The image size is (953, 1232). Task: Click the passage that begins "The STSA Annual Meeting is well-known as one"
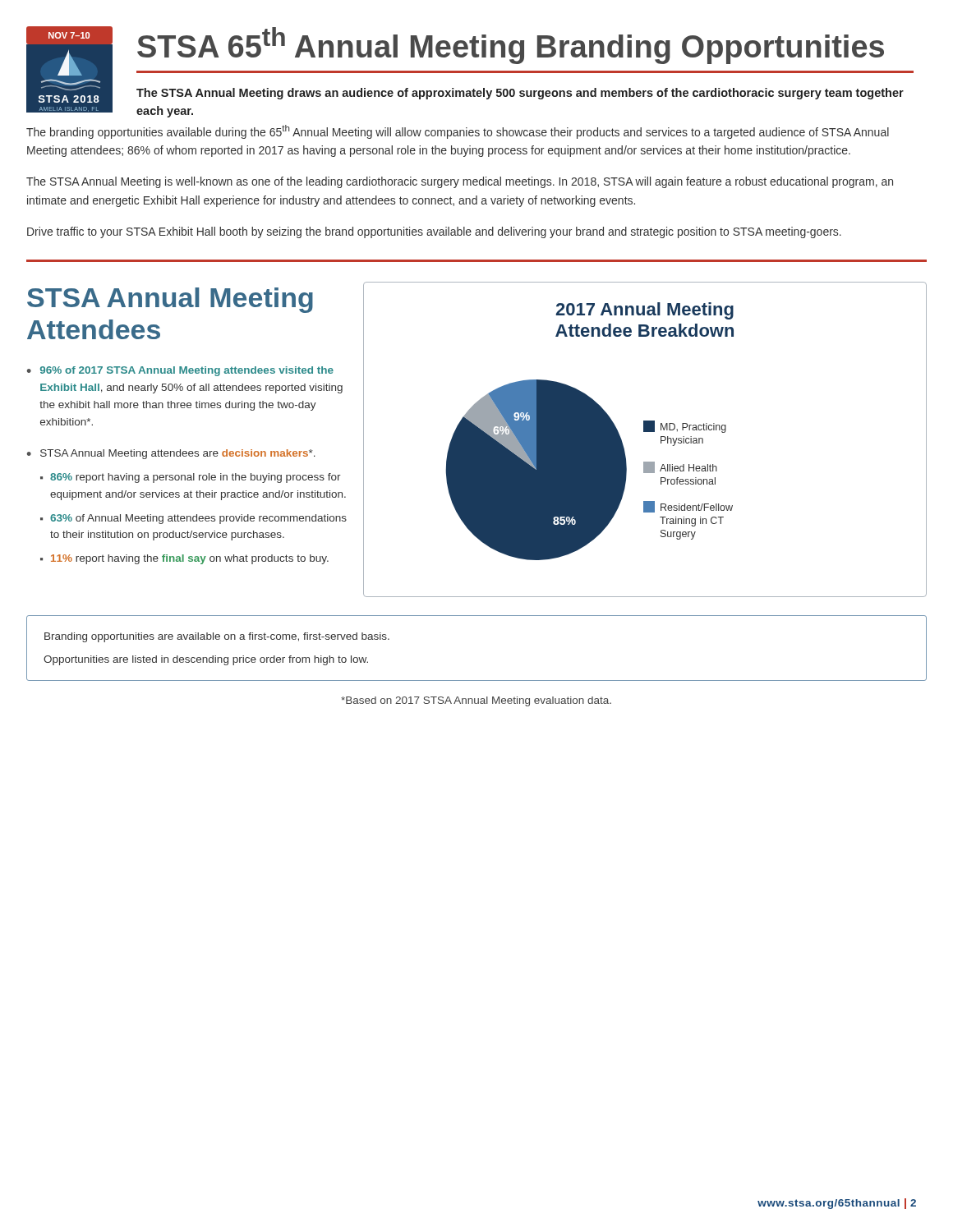[460, 191]
